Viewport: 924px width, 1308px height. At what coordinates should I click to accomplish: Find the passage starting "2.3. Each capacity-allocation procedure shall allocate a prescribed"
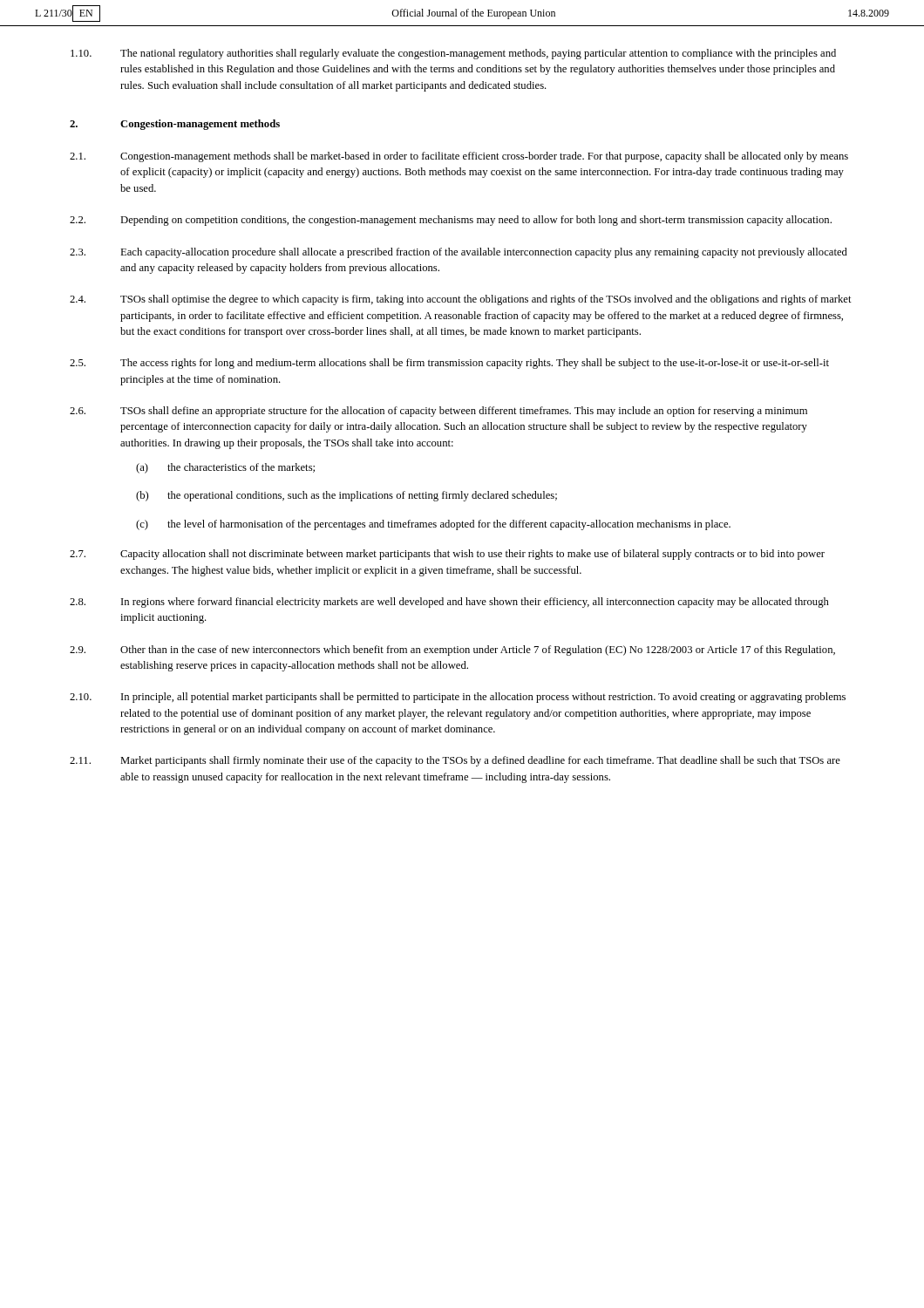462,260
